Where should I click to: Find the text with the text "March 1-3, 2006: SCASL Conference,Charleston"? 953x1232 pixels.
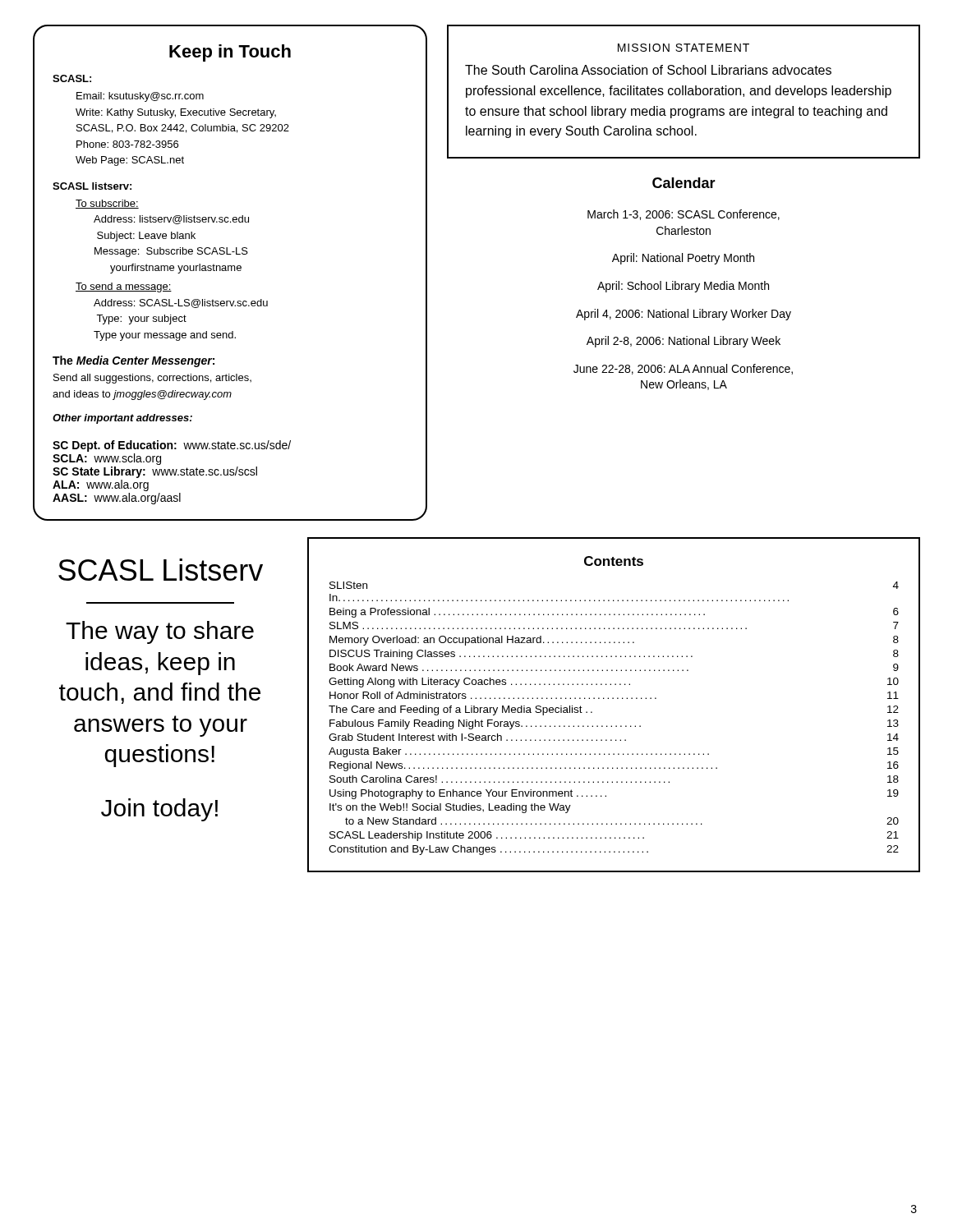click(684, 223)
